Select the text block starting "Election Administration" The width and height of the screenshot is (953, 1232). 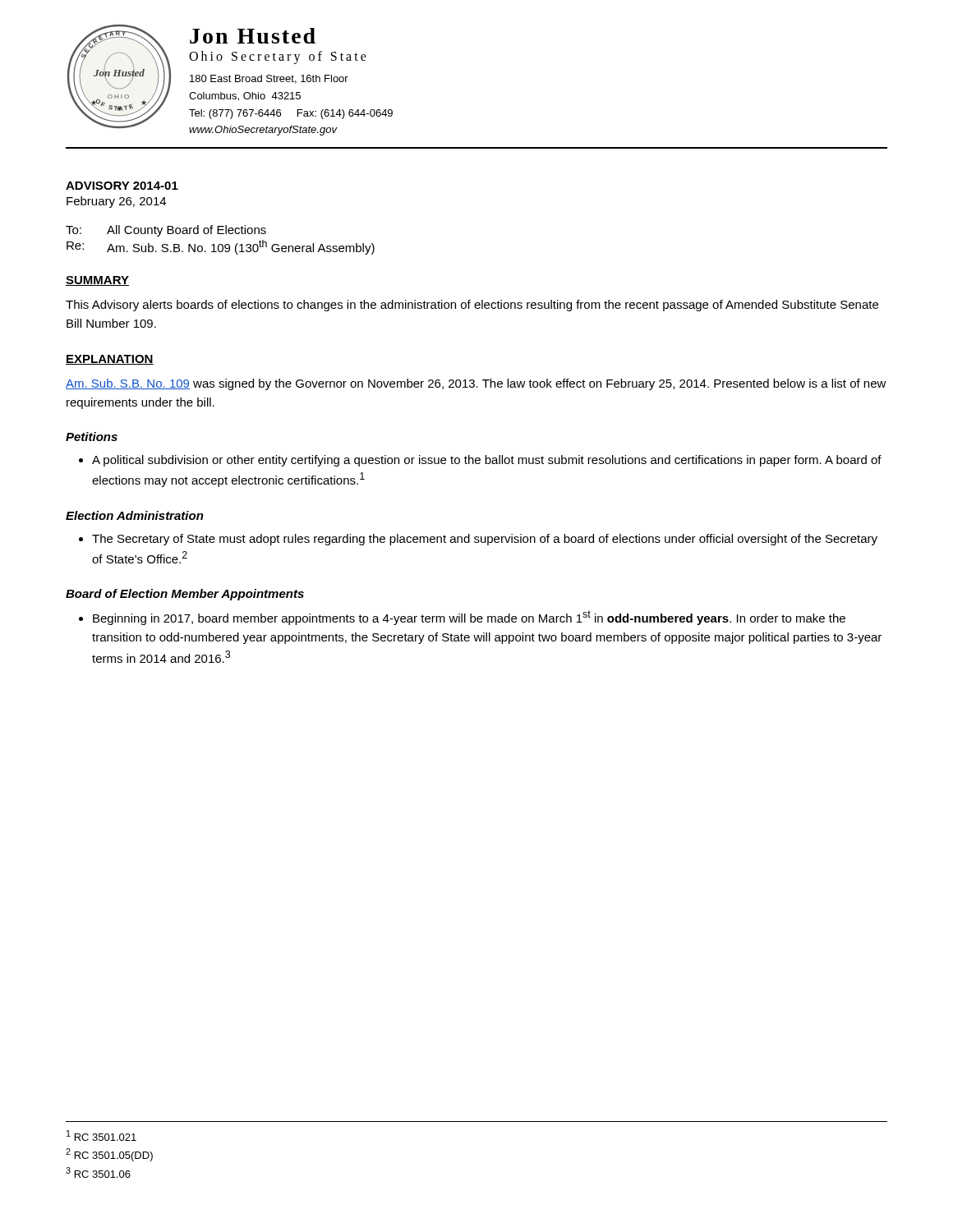click(x=135, y=515)
